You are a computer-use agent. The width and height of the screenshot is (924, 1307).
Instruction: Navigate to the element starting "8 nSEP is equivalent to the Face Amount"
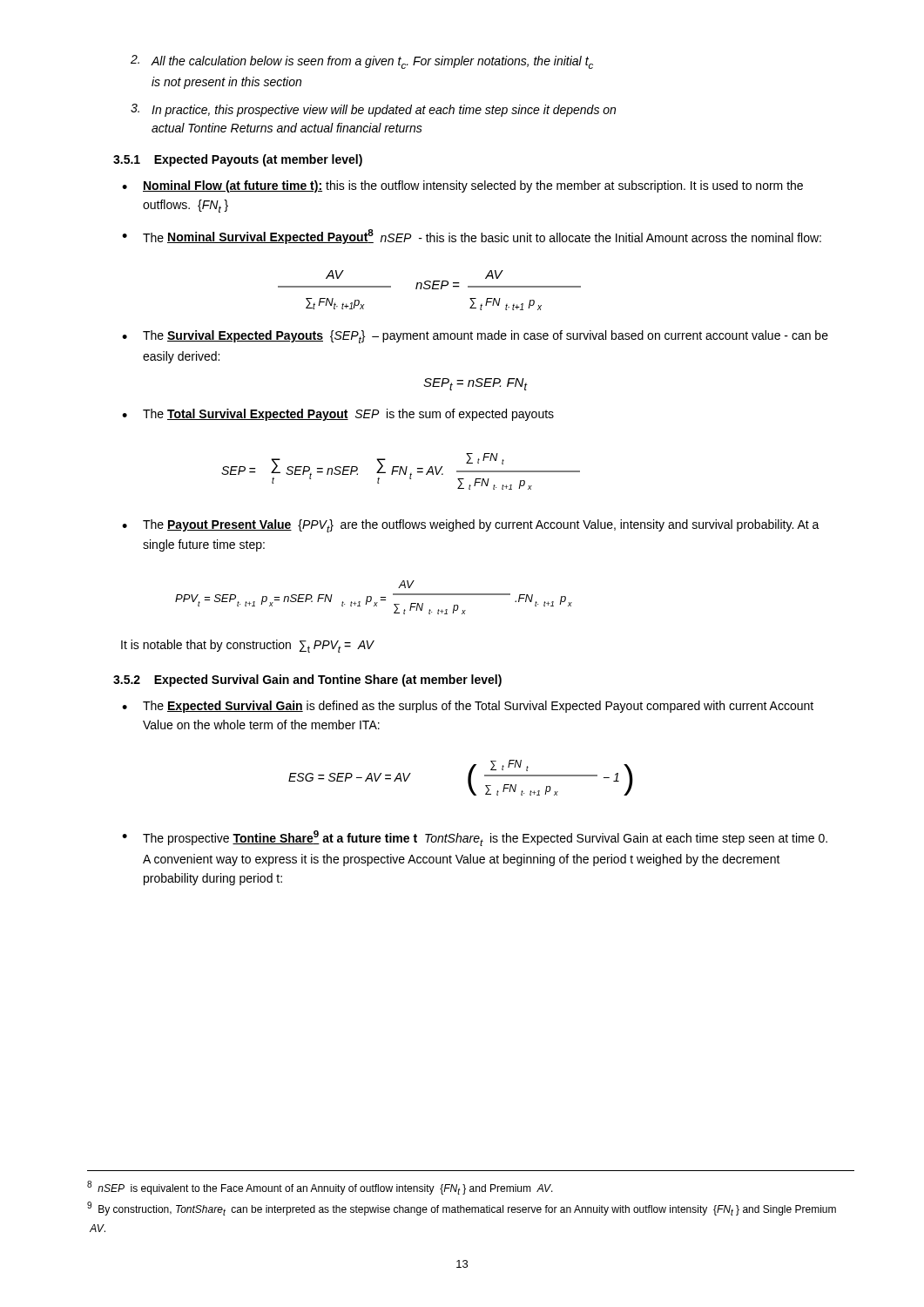(462, 1207)
